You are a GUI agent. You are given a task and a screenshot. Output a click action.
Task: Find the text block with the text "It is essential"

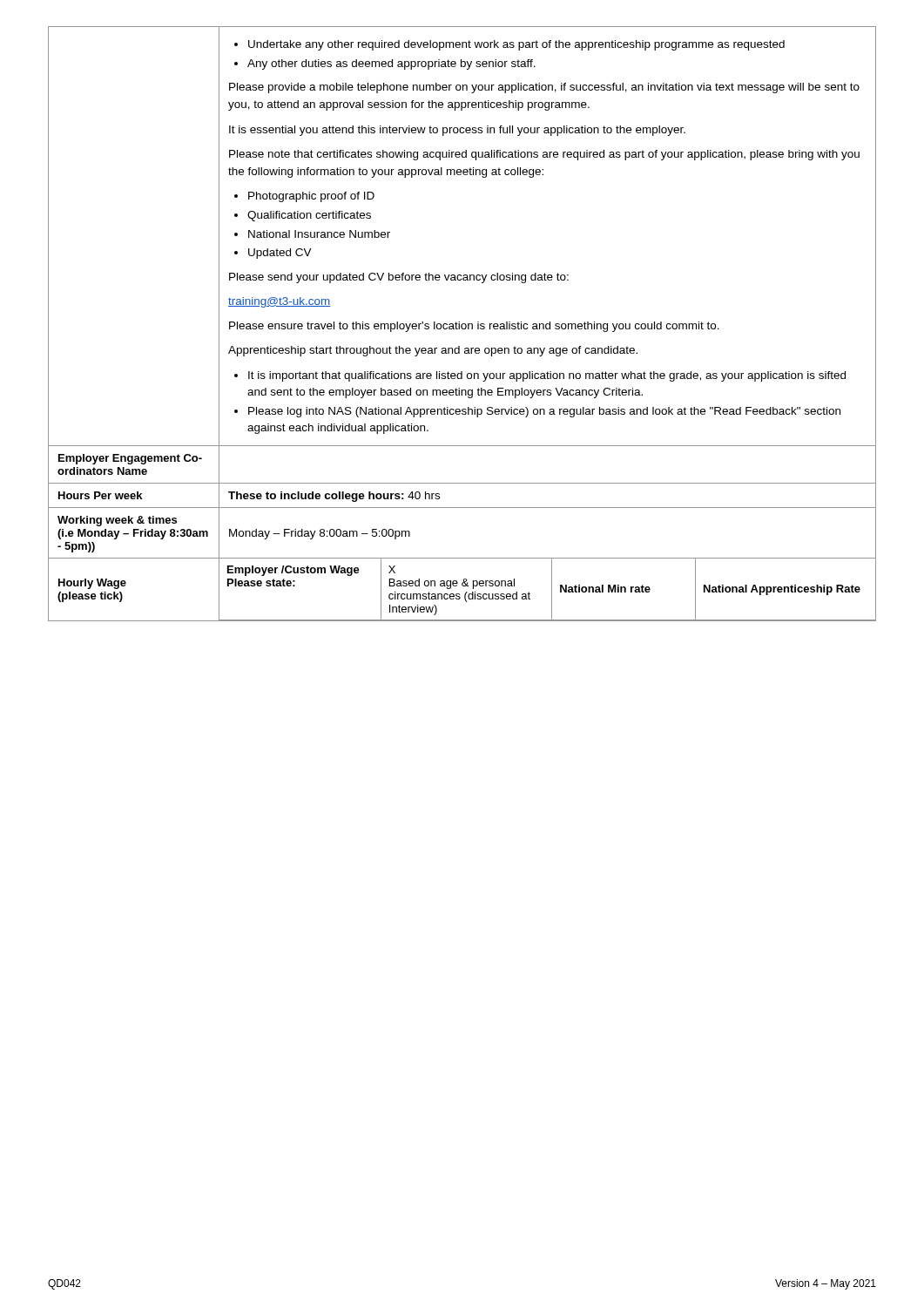pos(547,130)
